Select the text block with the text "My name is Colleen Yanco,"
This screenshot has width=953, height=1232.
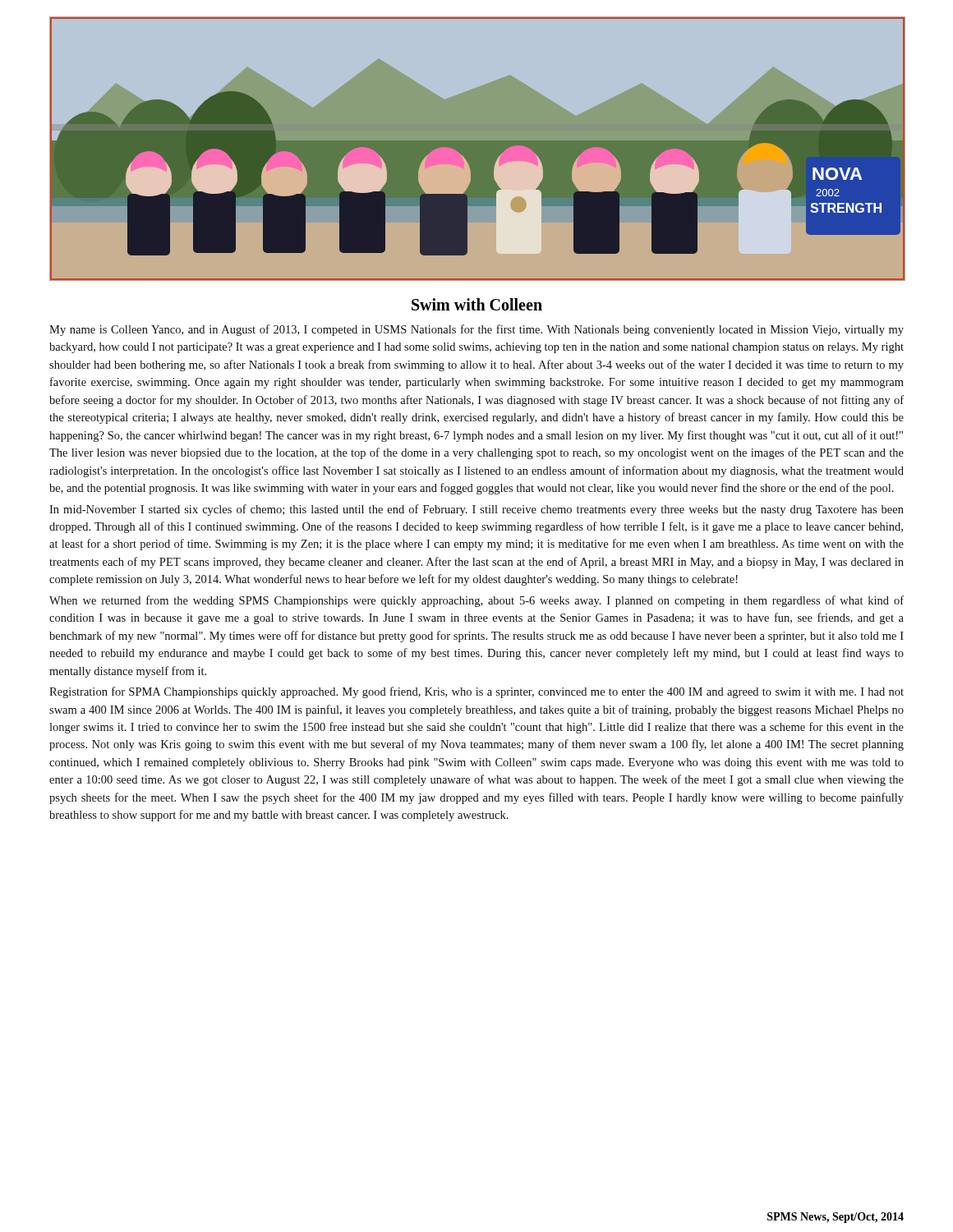(x=476, y=409)
